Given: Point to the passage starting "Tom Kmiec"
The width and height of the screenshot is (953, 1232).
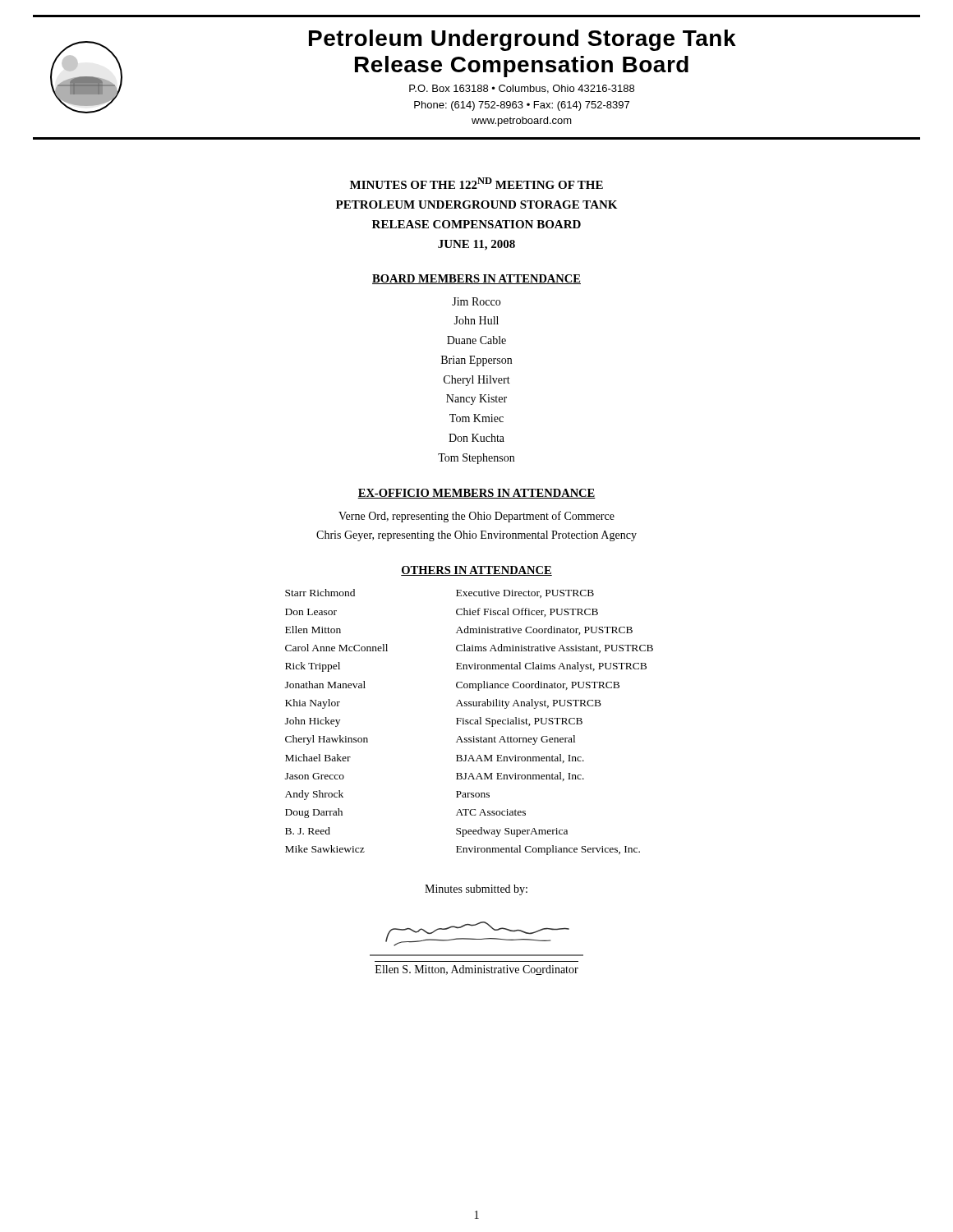Looking at the screenshot, I should click(x=476, y=419).
